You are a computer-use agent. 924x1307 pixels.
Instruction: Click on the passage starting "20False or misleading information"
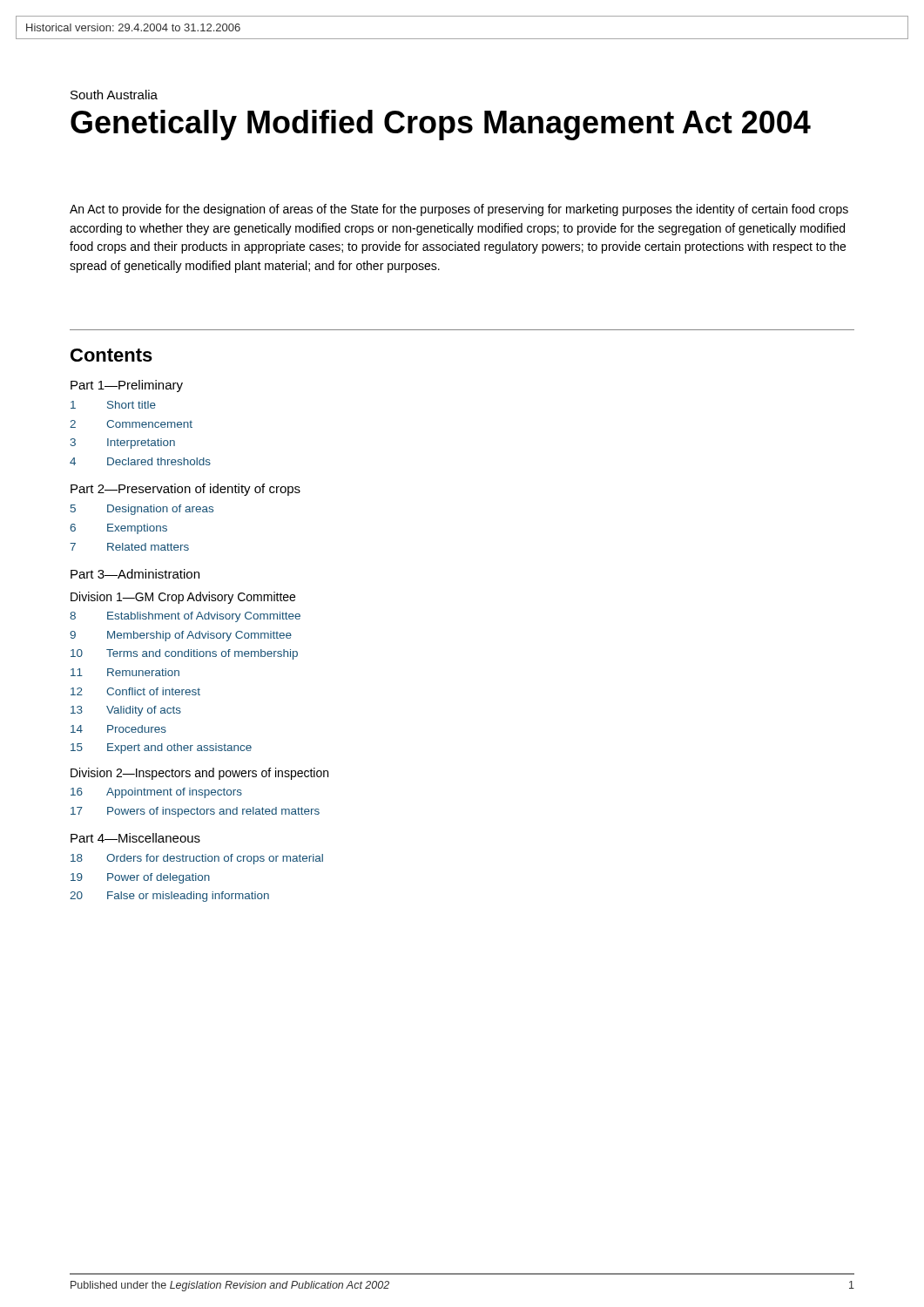point(170,896)
